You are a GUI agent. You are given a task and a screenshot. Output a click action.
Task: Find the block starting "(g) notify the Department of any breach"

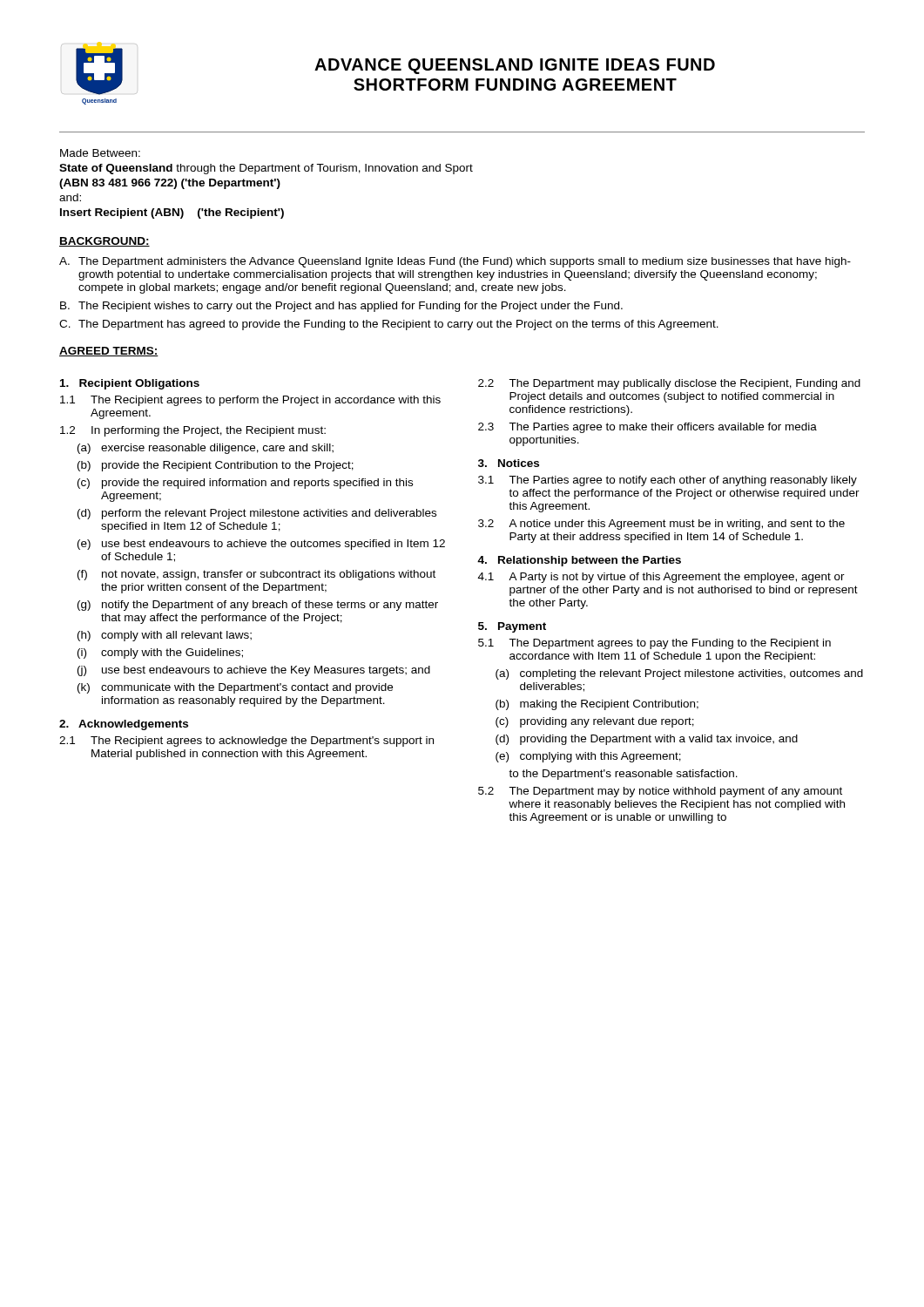pyautogui.click(x=261, y=611)
